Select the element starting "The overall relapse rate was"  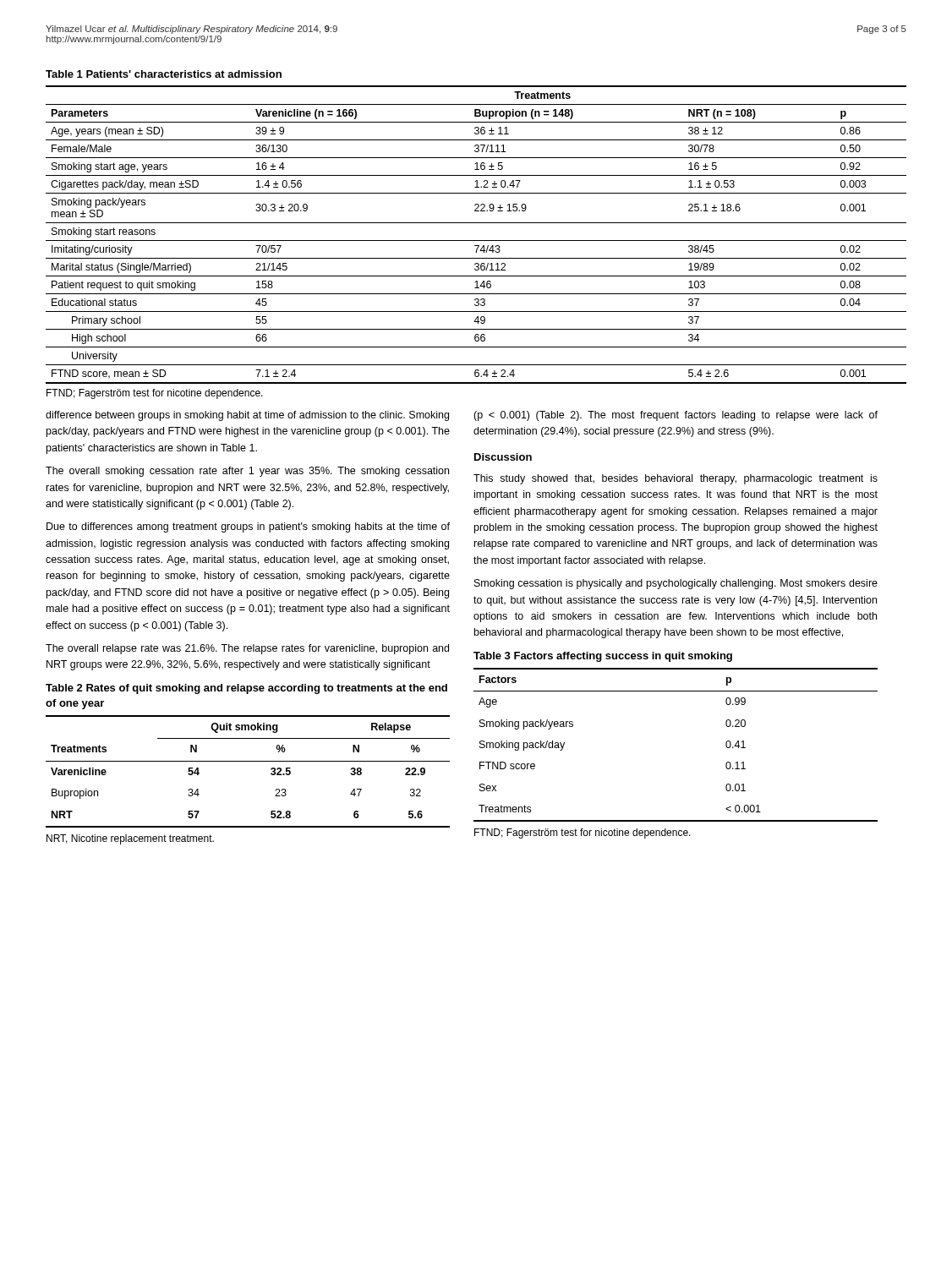click(x=248, y=656)
